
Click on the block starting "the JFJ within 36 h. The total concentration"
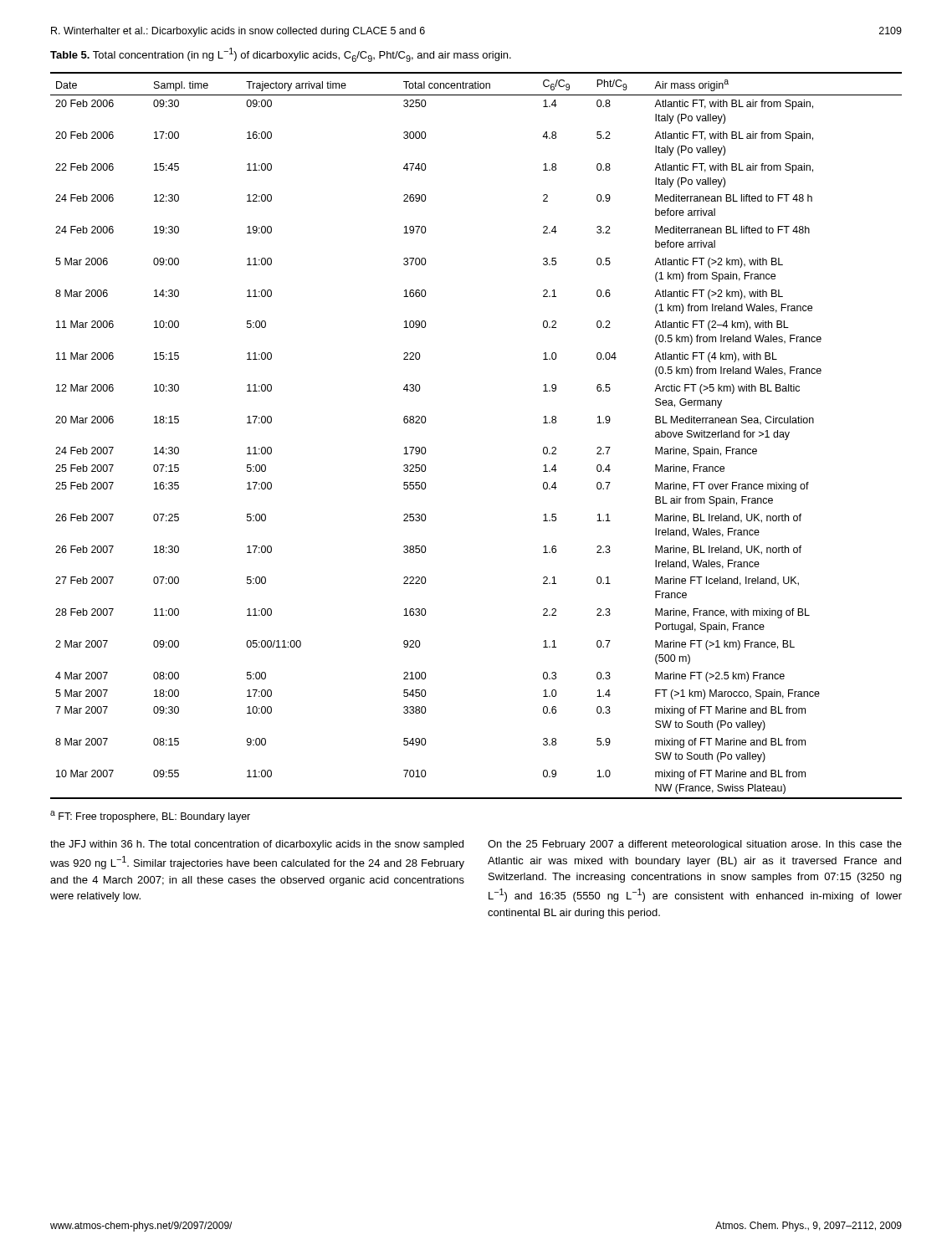pyautogui.click(x=257, y=870)
